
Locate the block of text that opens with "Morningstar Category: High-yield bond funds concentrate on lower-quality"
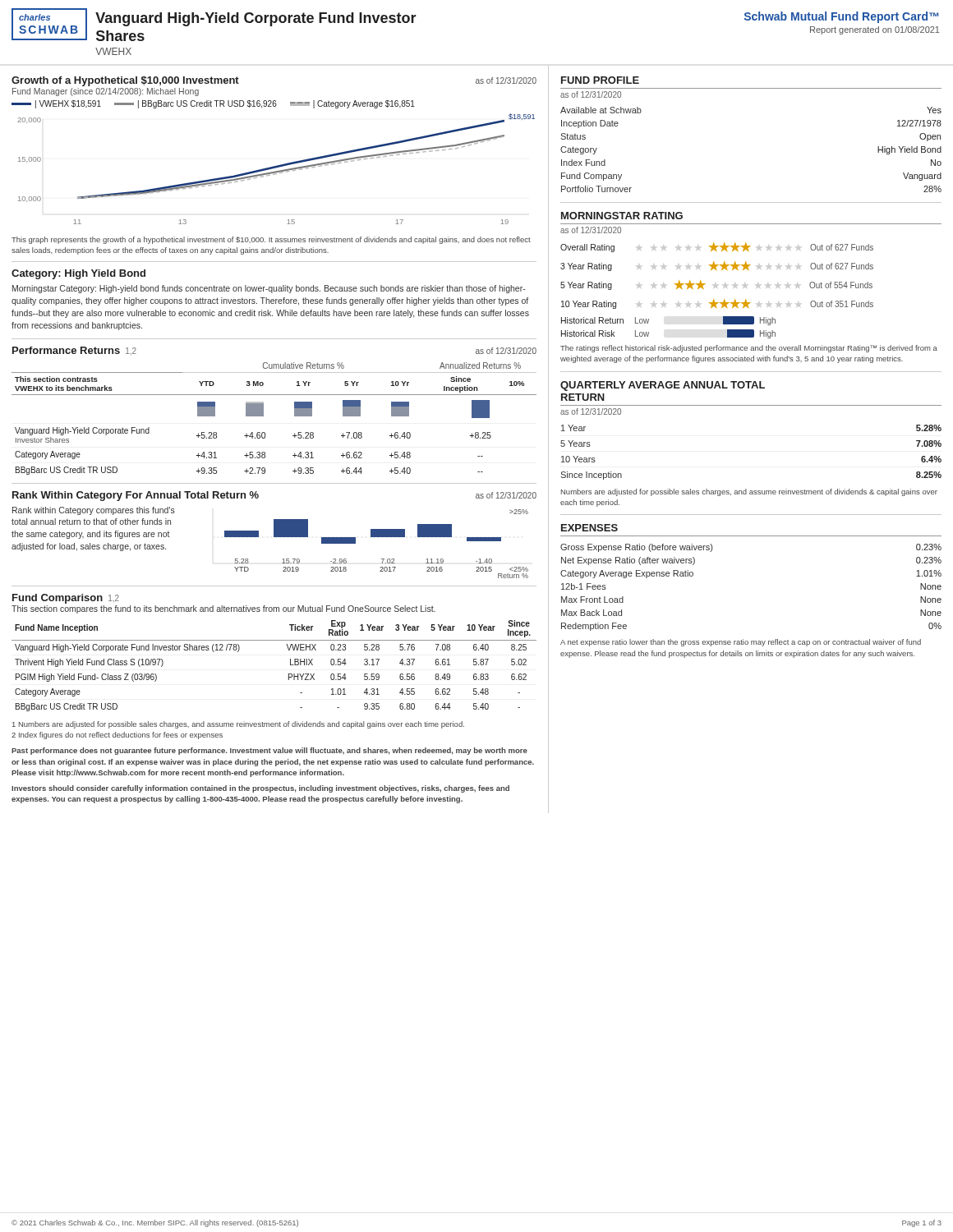pos(270,307)
